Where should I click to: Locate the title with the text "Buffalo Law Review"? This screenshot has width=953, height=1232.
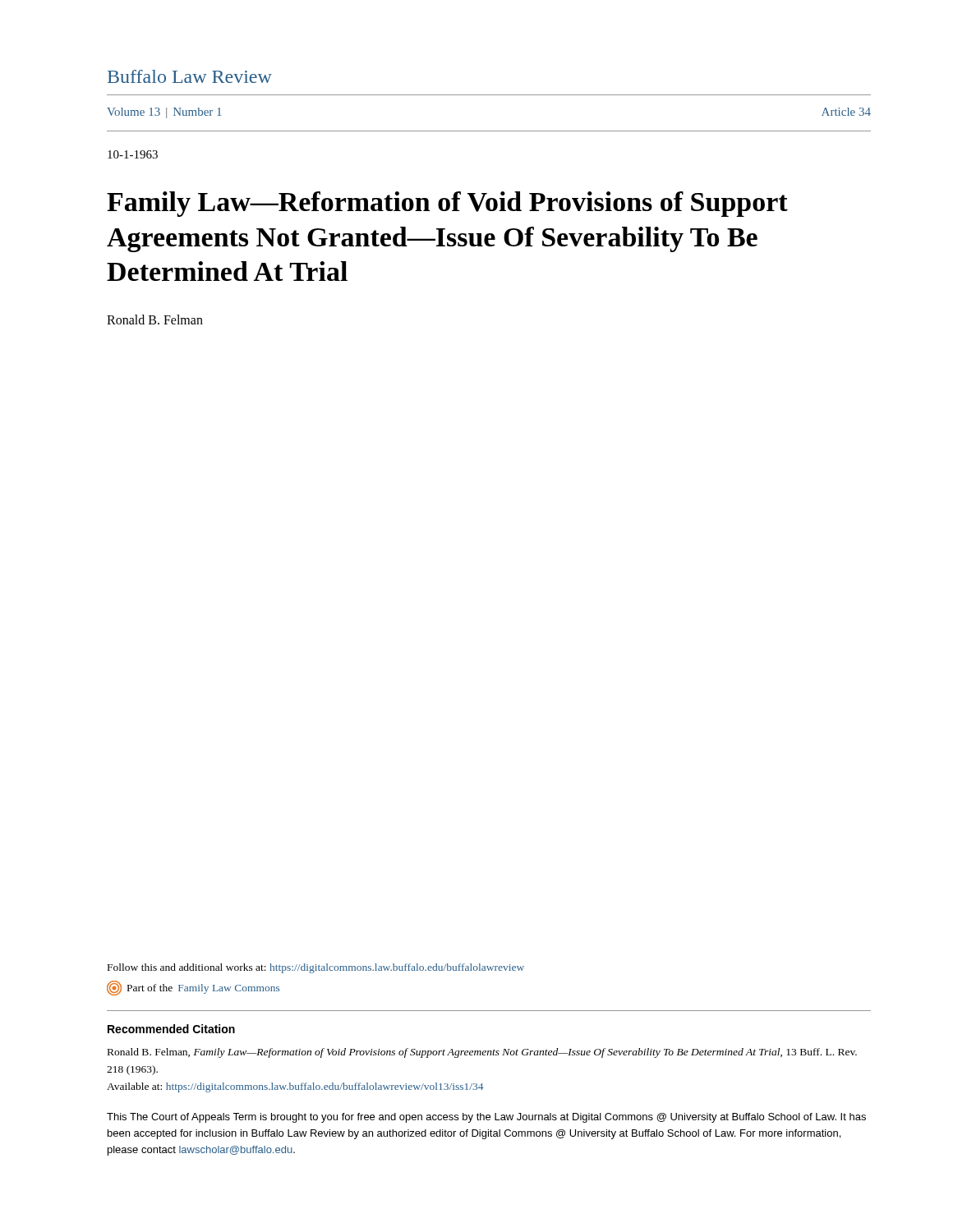(190, 76)
